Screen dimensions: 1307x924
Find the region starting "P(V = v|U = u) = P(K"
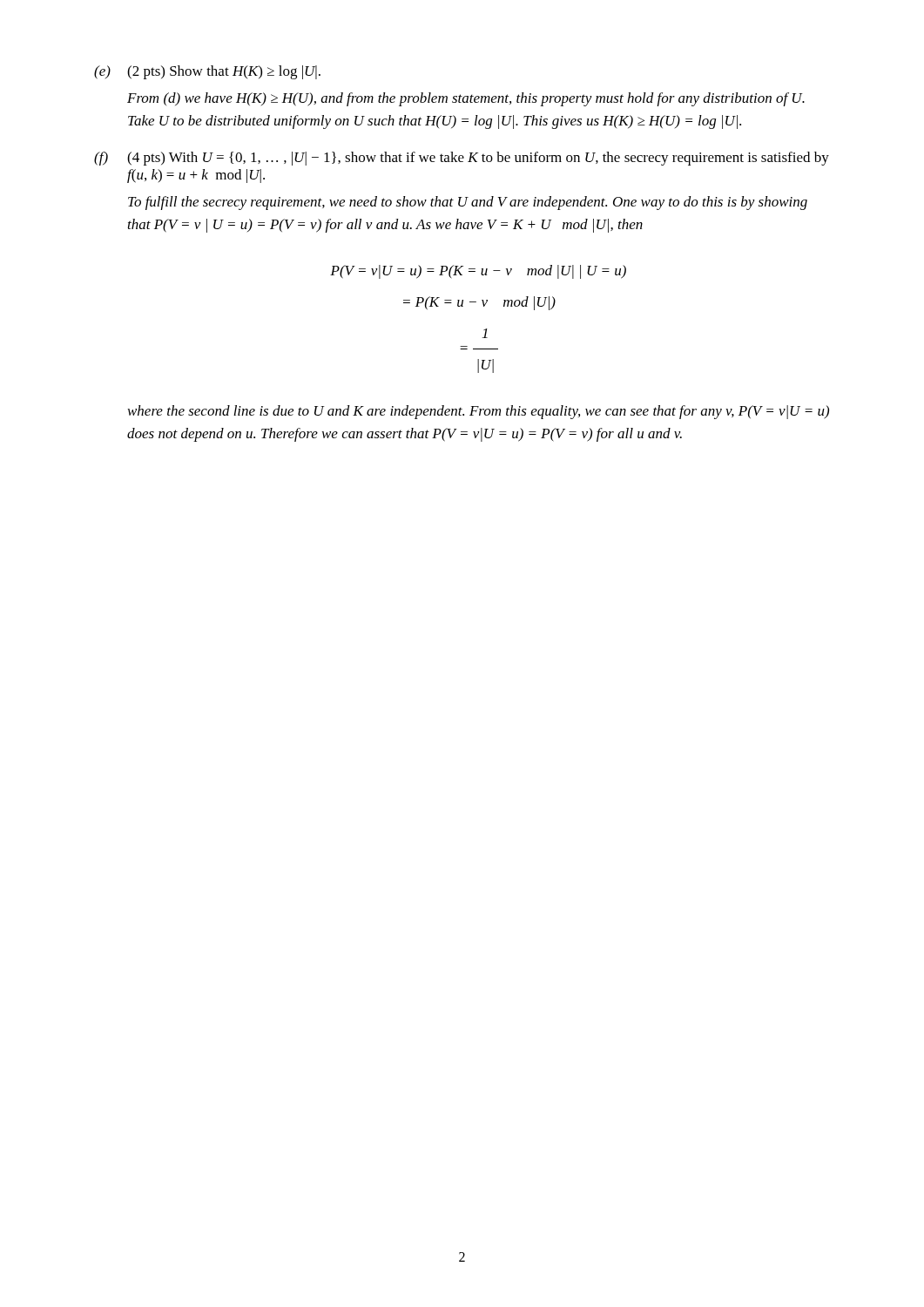point(478,272)
